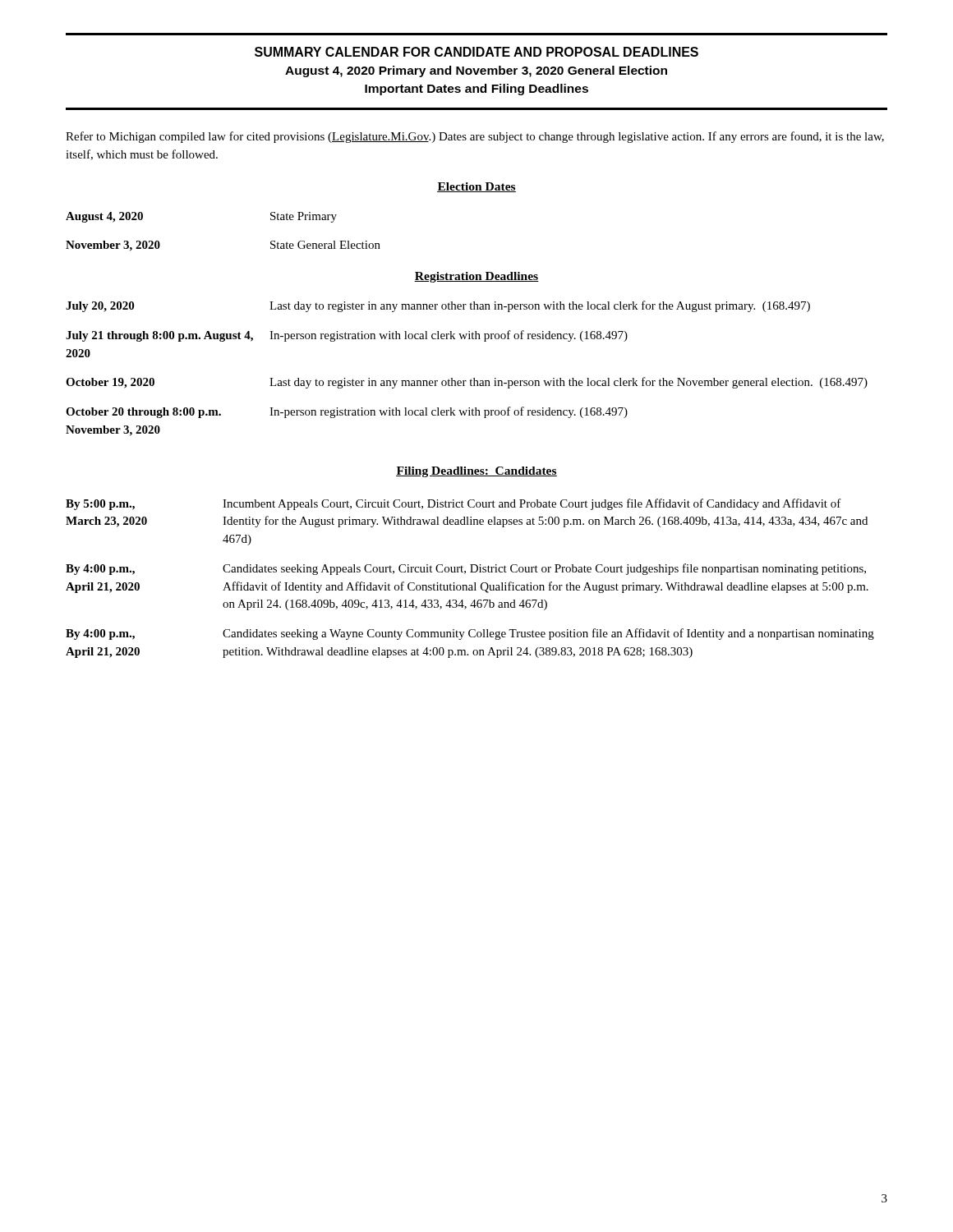Point to the text block starting "Election Dates"

pyautogui.click(x=476, y=186)
